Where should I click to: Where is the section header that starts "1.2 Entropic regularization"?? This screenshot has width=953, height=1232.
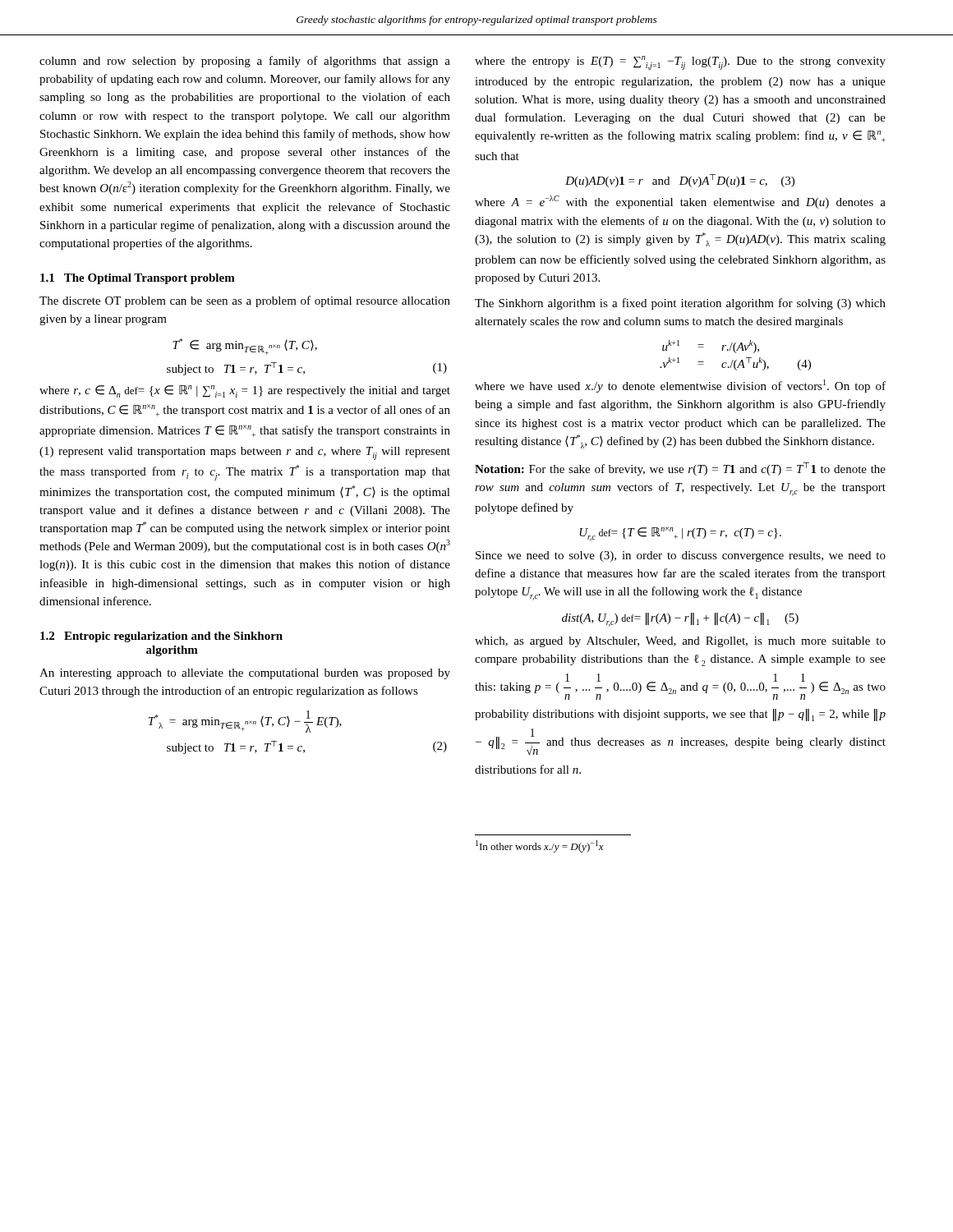(x=161, y=643)
